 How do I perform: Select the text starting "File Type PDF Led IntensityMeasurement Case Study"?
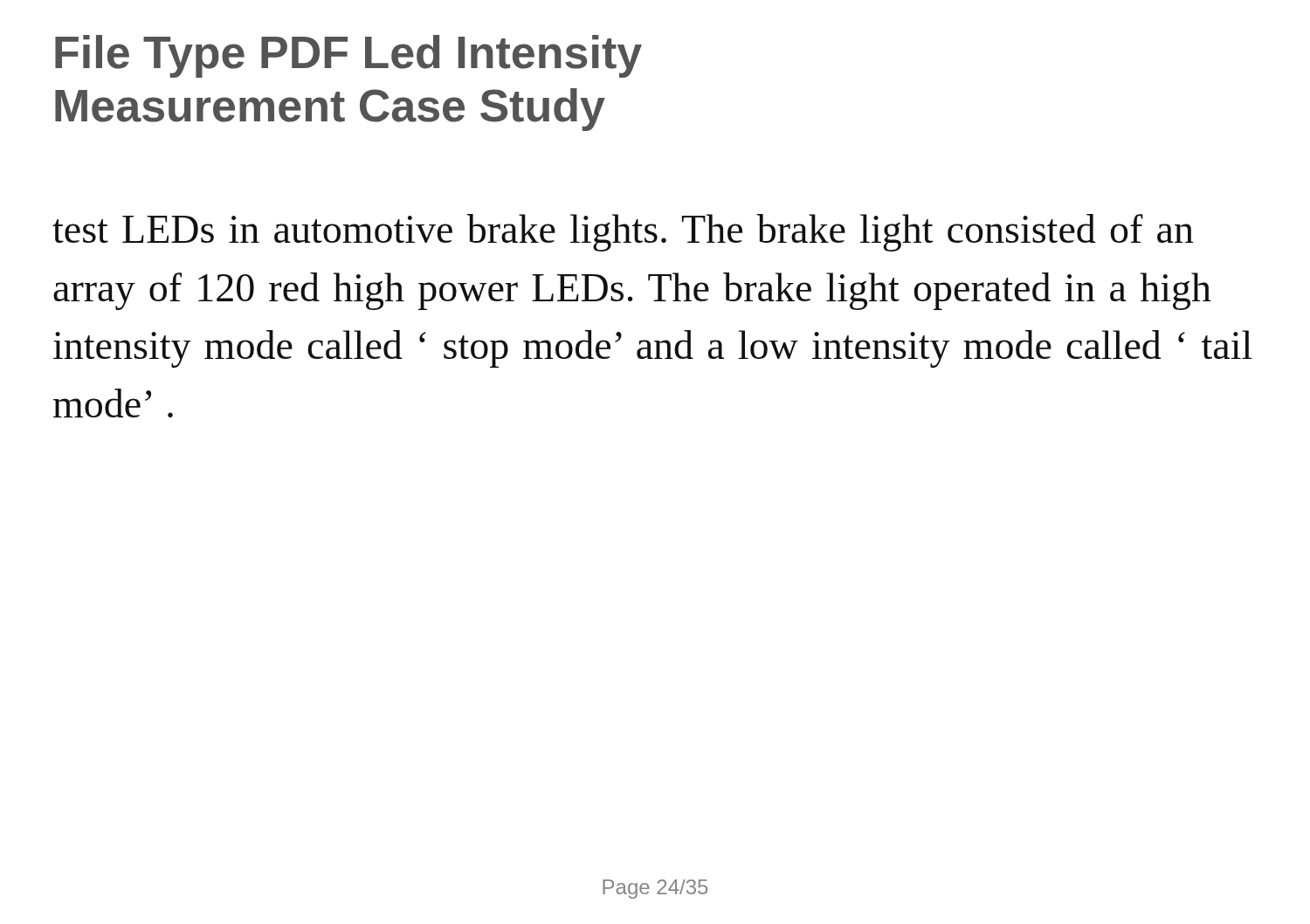347,79
